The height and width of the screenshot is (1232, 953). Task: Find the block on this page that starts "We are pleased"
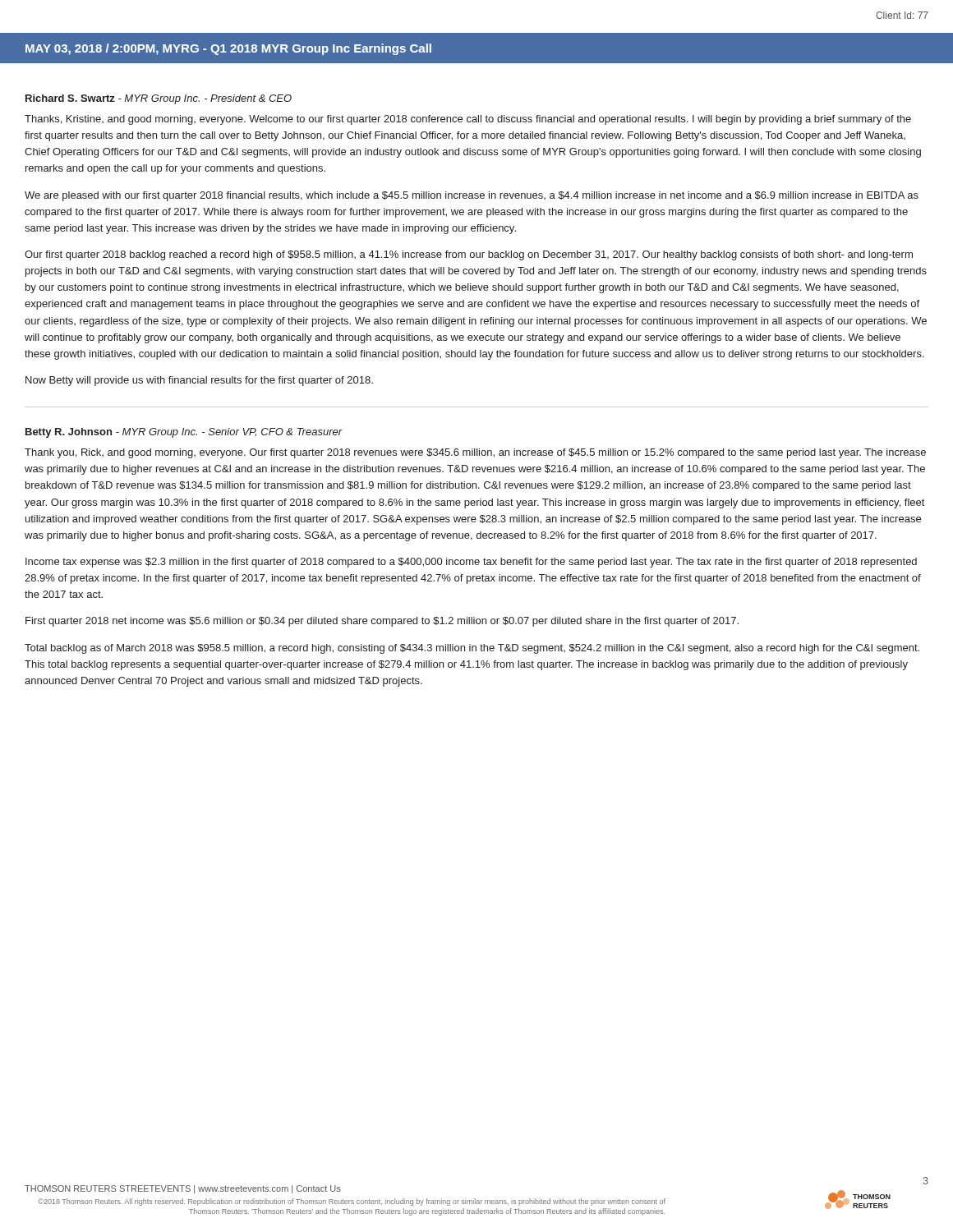pos(472,211)
